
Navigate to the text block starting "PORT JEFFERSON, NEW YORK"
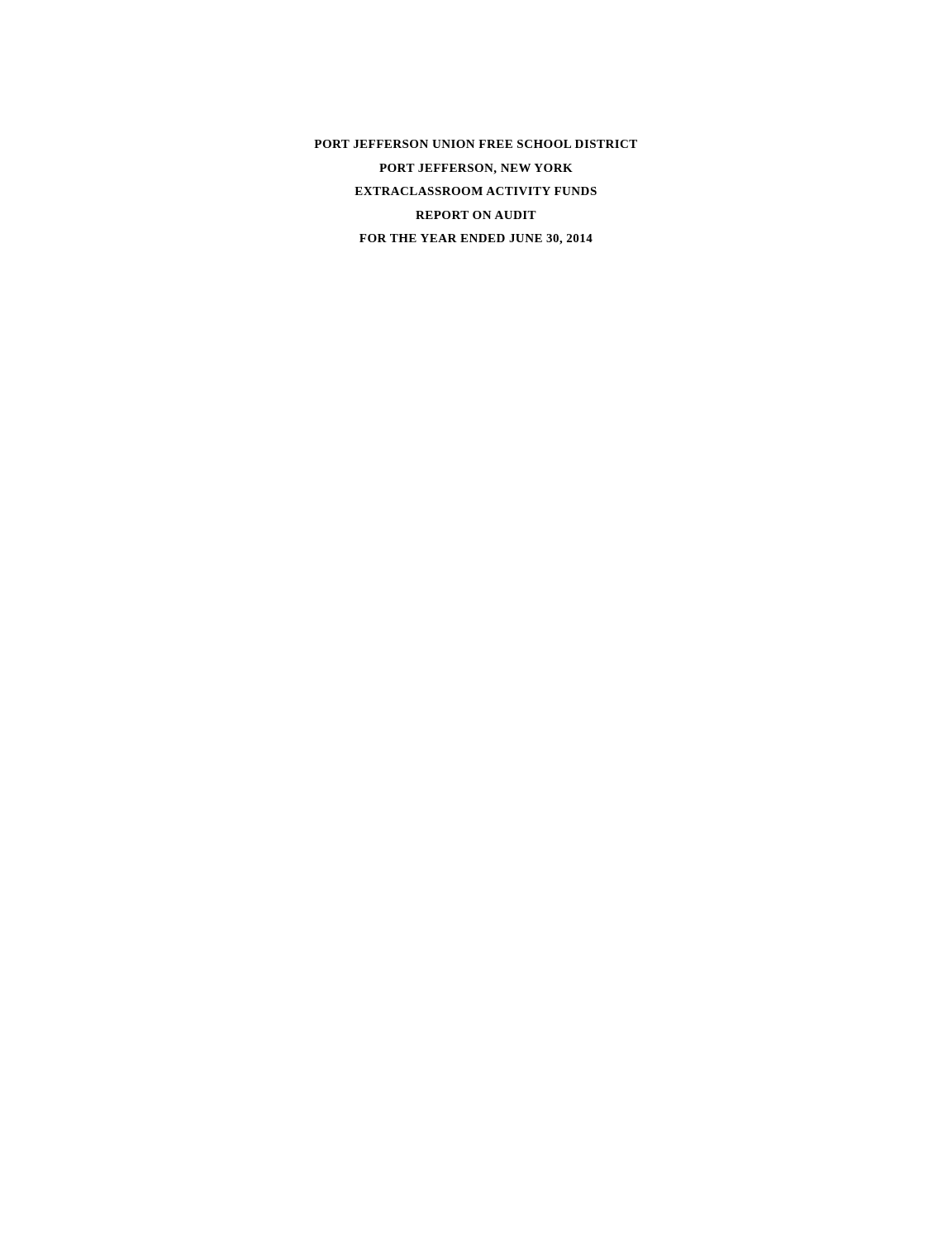(x=476, y=167)
